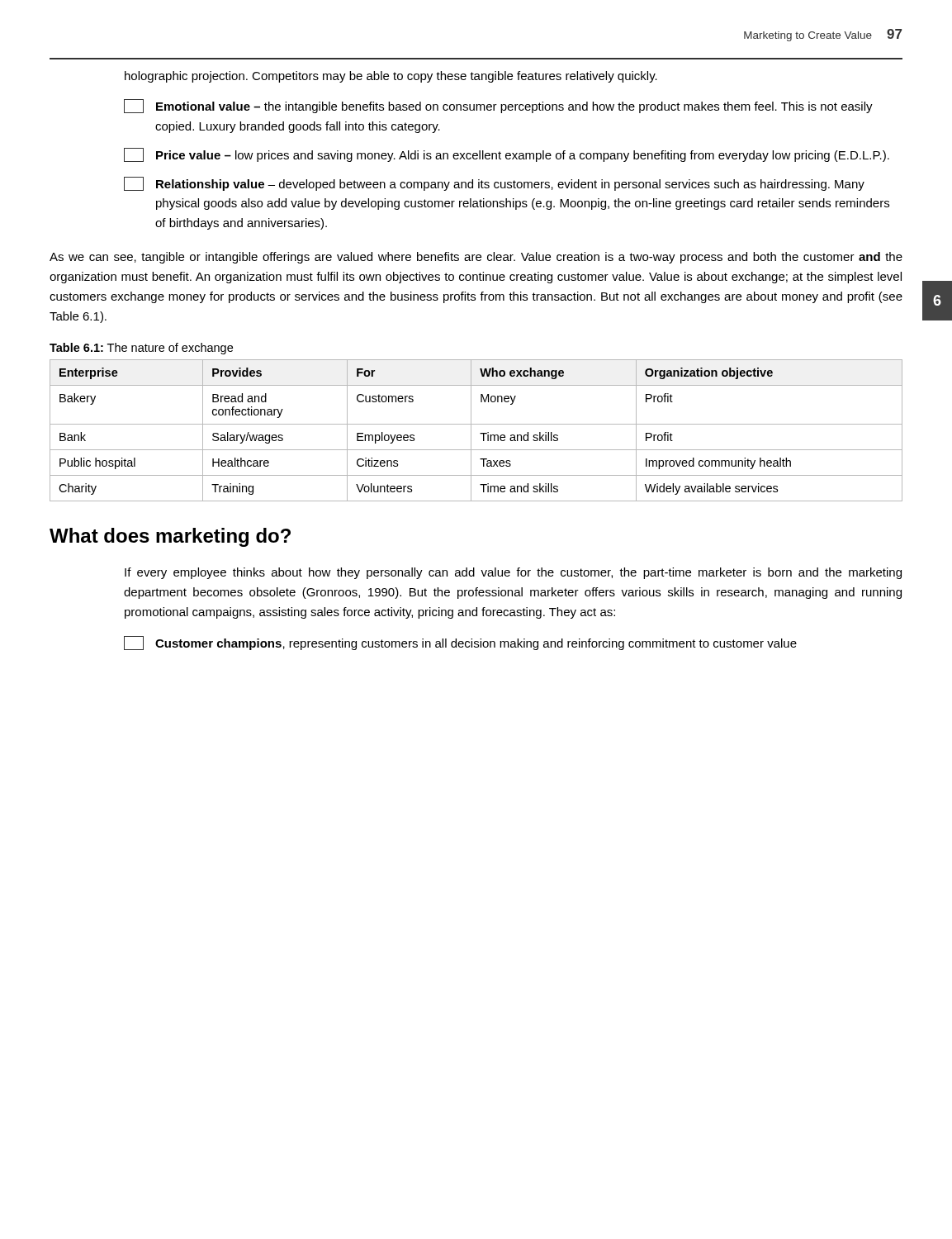The height and width of the screenshot is (1239, 952).
Task: Click on the table containing "Time and skills"
Action: (476, 430)
